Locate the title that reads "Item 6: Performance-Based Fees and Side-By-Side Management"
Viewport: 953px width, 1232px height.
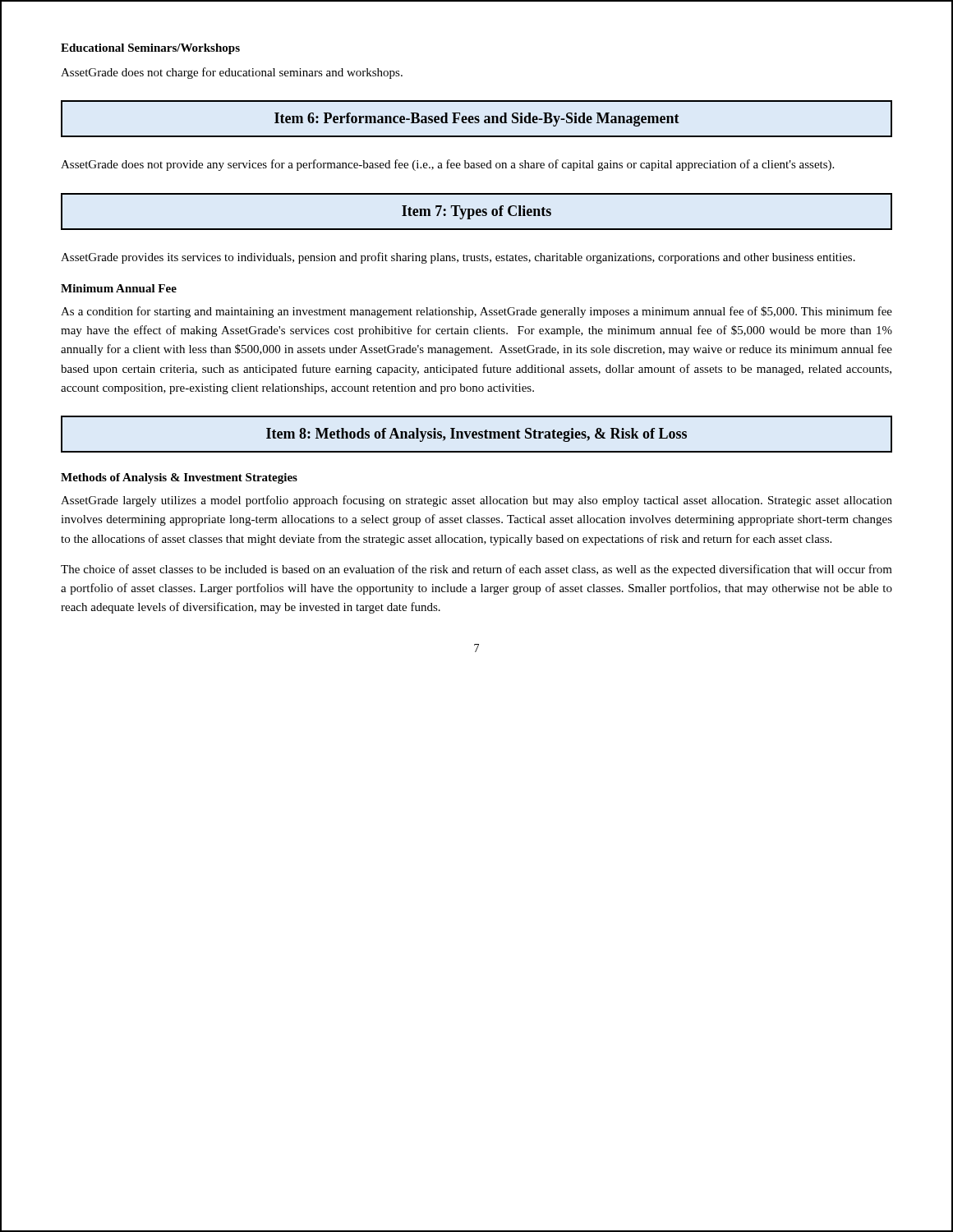pyautogui.click(x=476, y=119)
